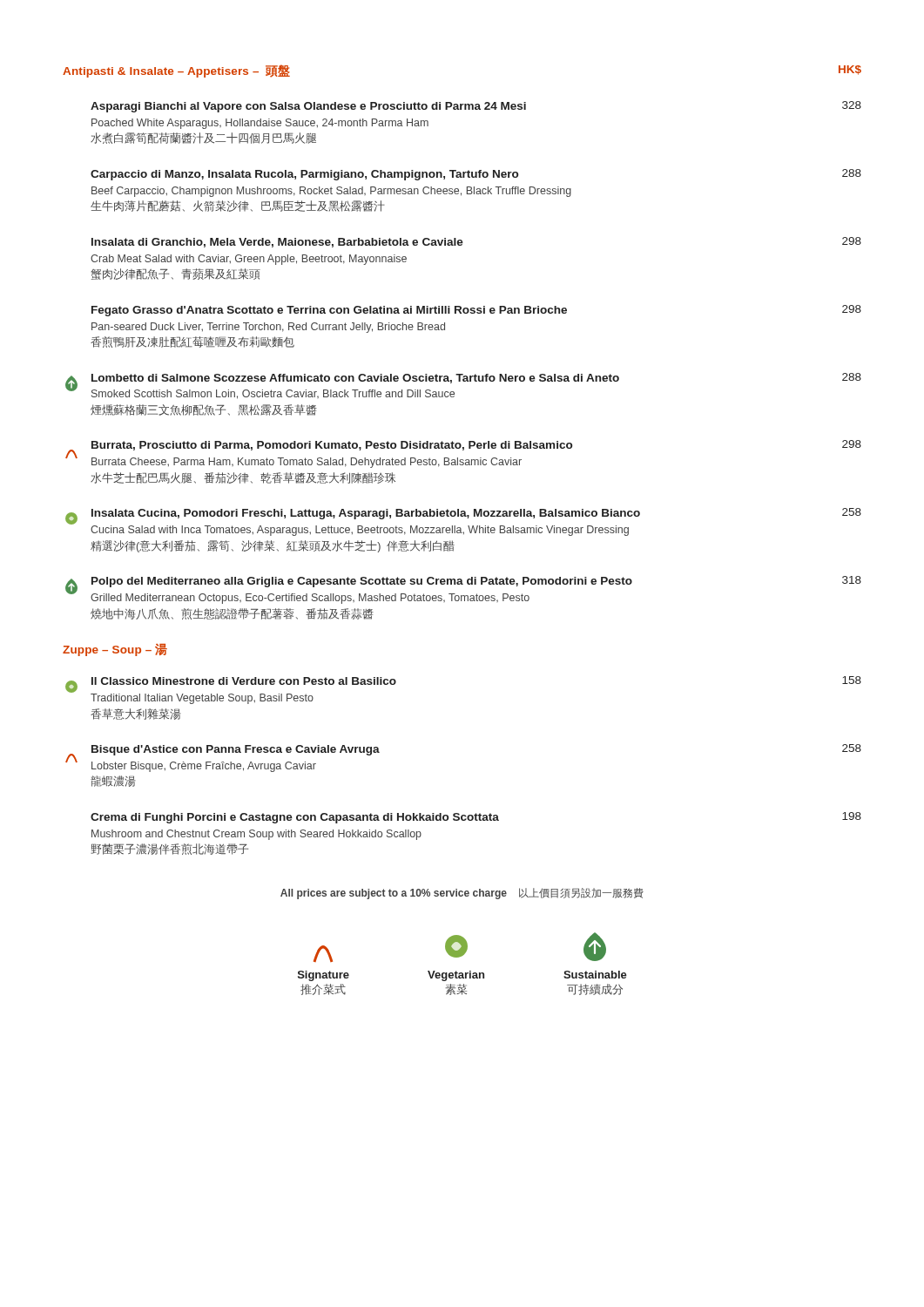Select the list item that reads "Fegato Grasso d'Anatra Scottato e Terrina con"
The width and height of the screenshot is (924, 1307).
pyautogui.click(x=476, y=311)
